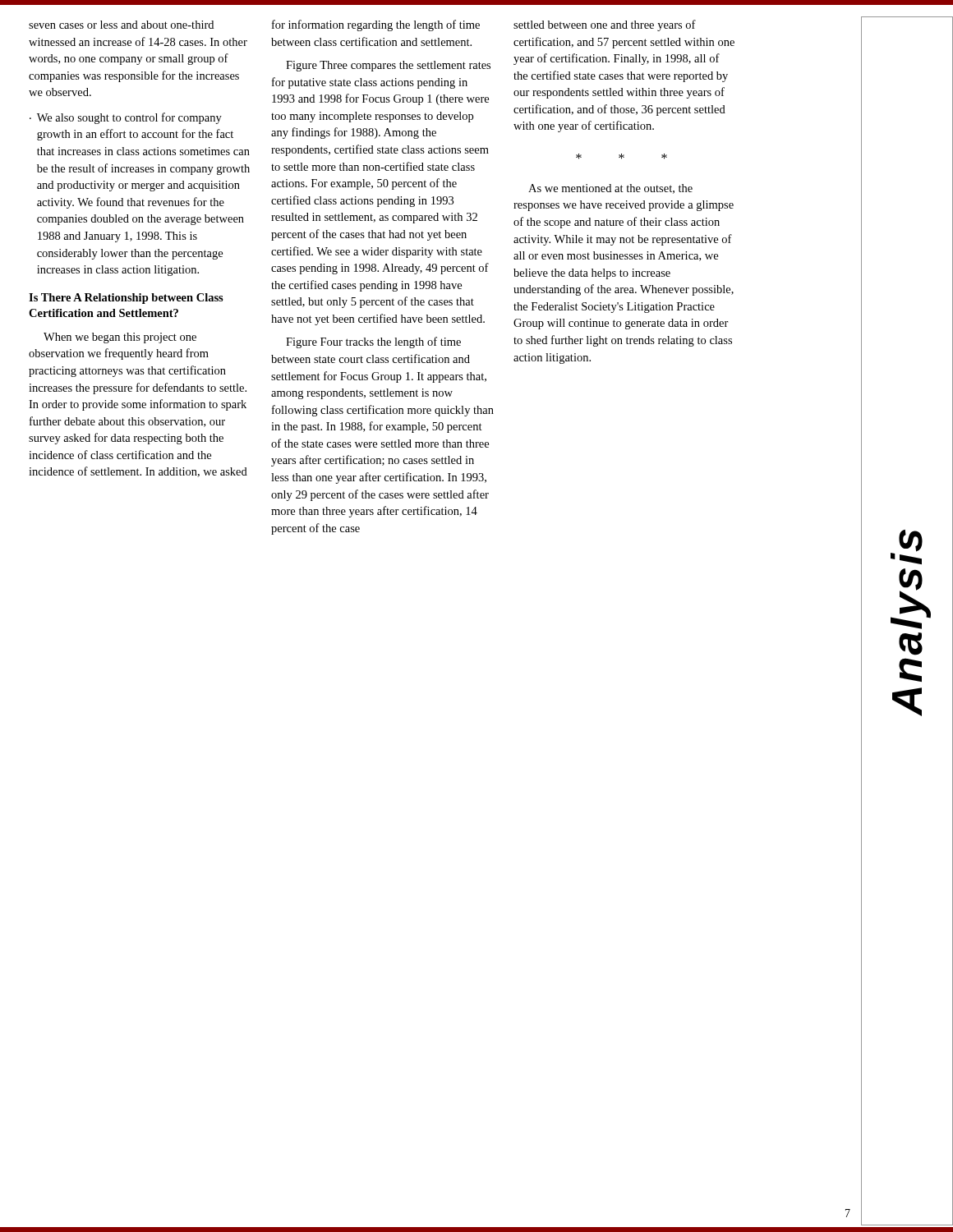
Task: Locate the block of text that opens with "When we began this project one observation we"
Action: click(x=140, y=404)
